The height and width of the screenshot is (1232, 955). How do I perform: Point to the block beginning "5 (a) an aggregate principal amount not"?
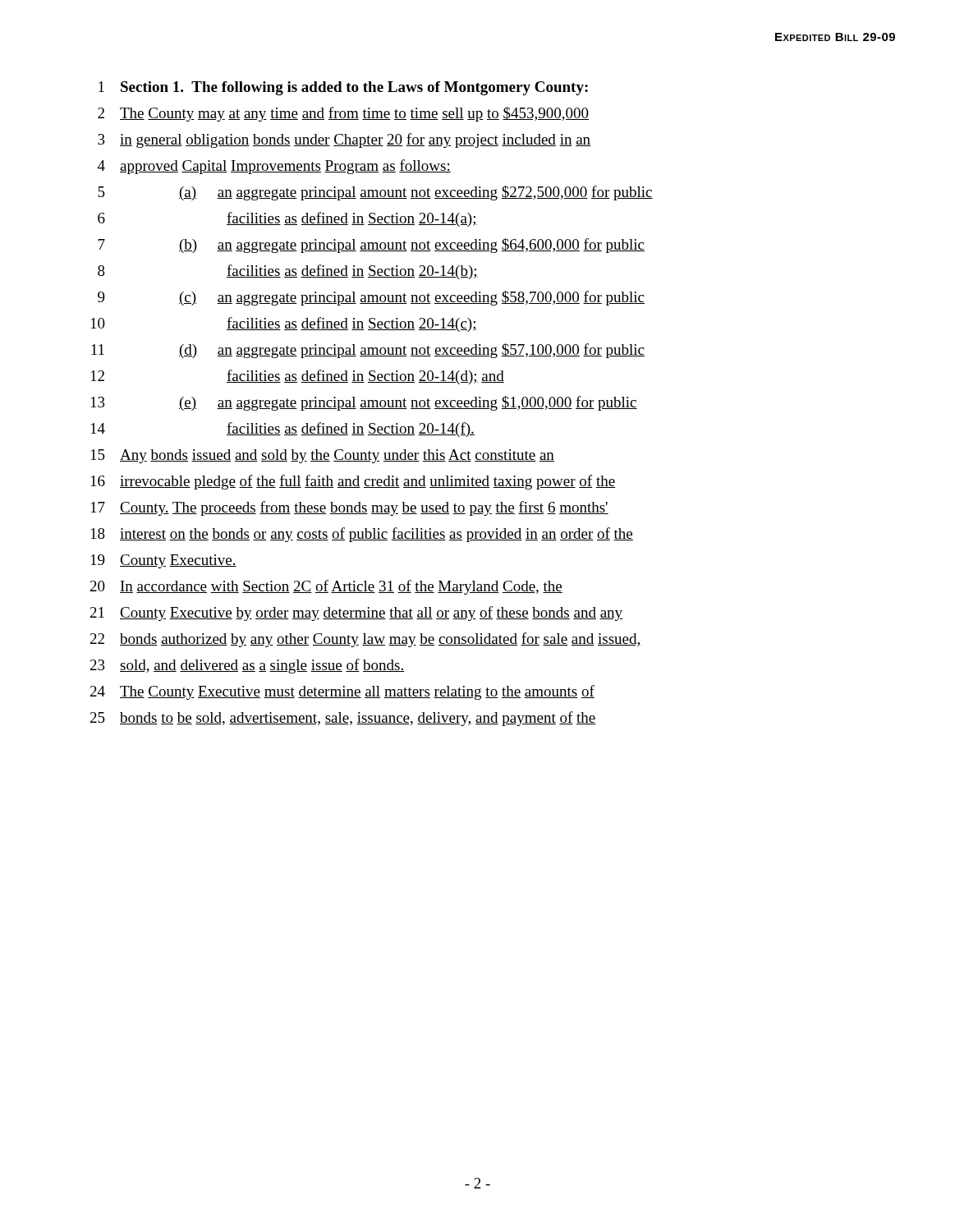click(x=485, y=192)
